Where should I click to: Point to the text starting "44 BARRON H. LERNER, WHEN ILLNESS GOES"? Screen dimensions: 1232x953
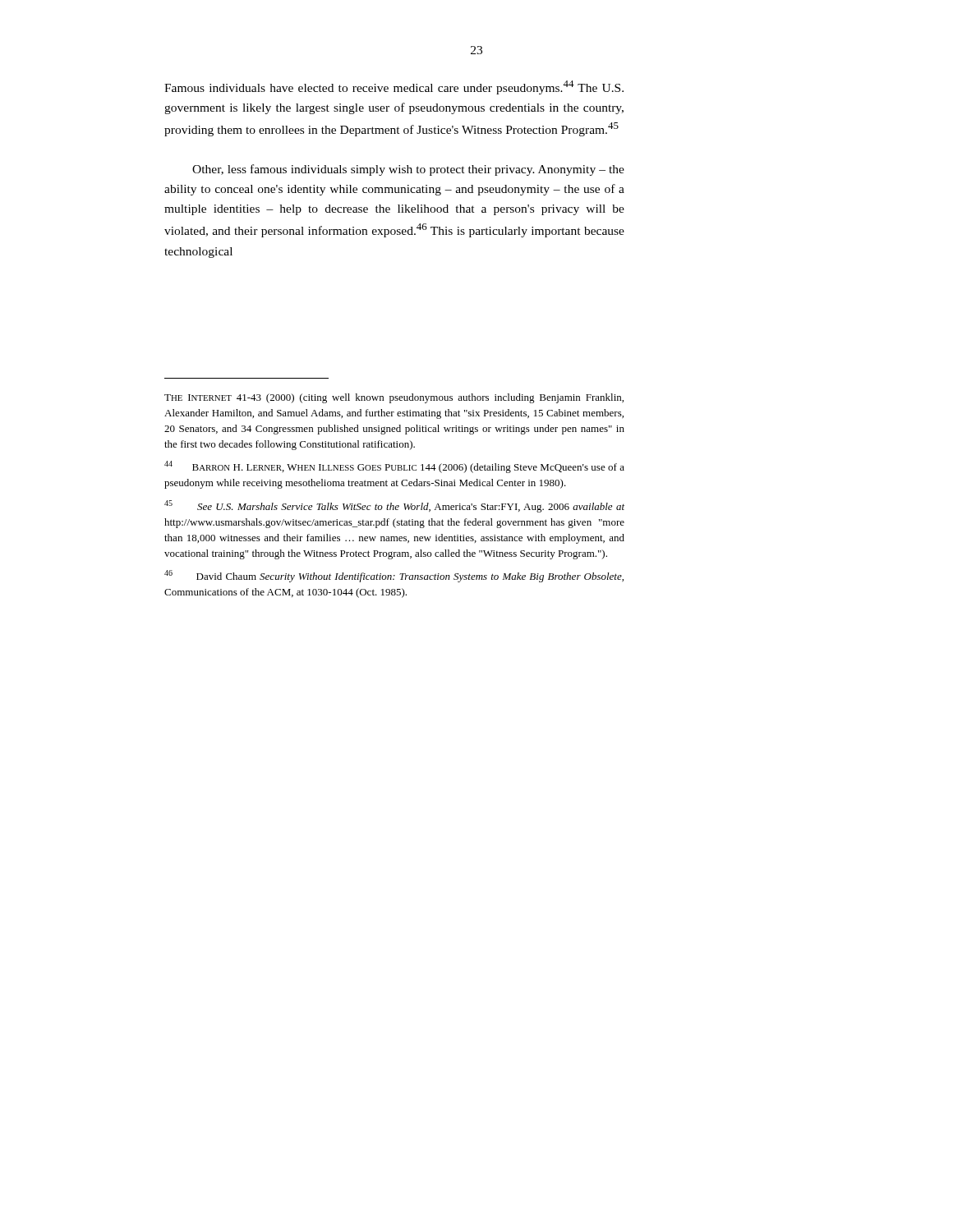(394, 475)
